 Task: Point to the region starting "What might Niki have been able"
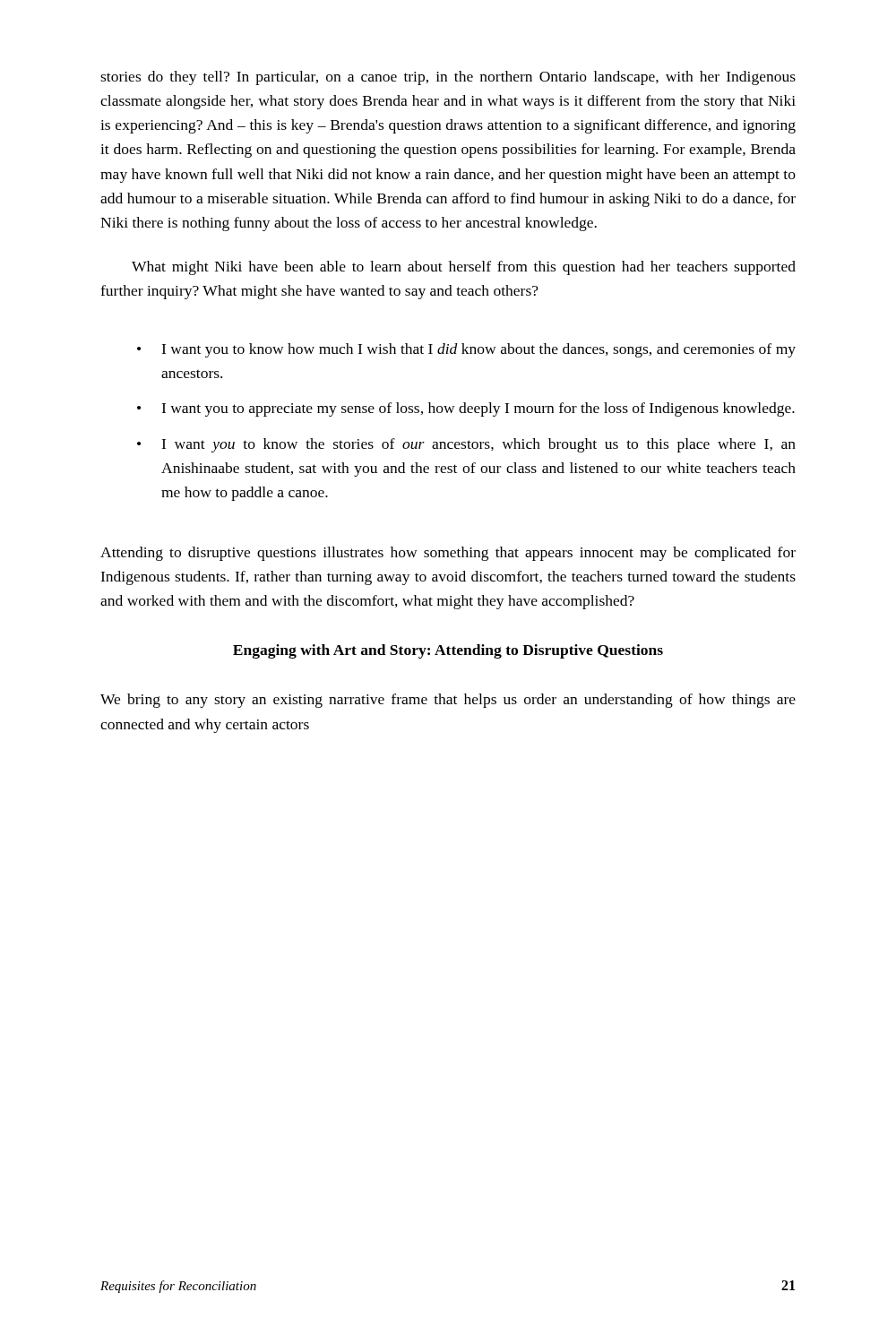[448, 278]
